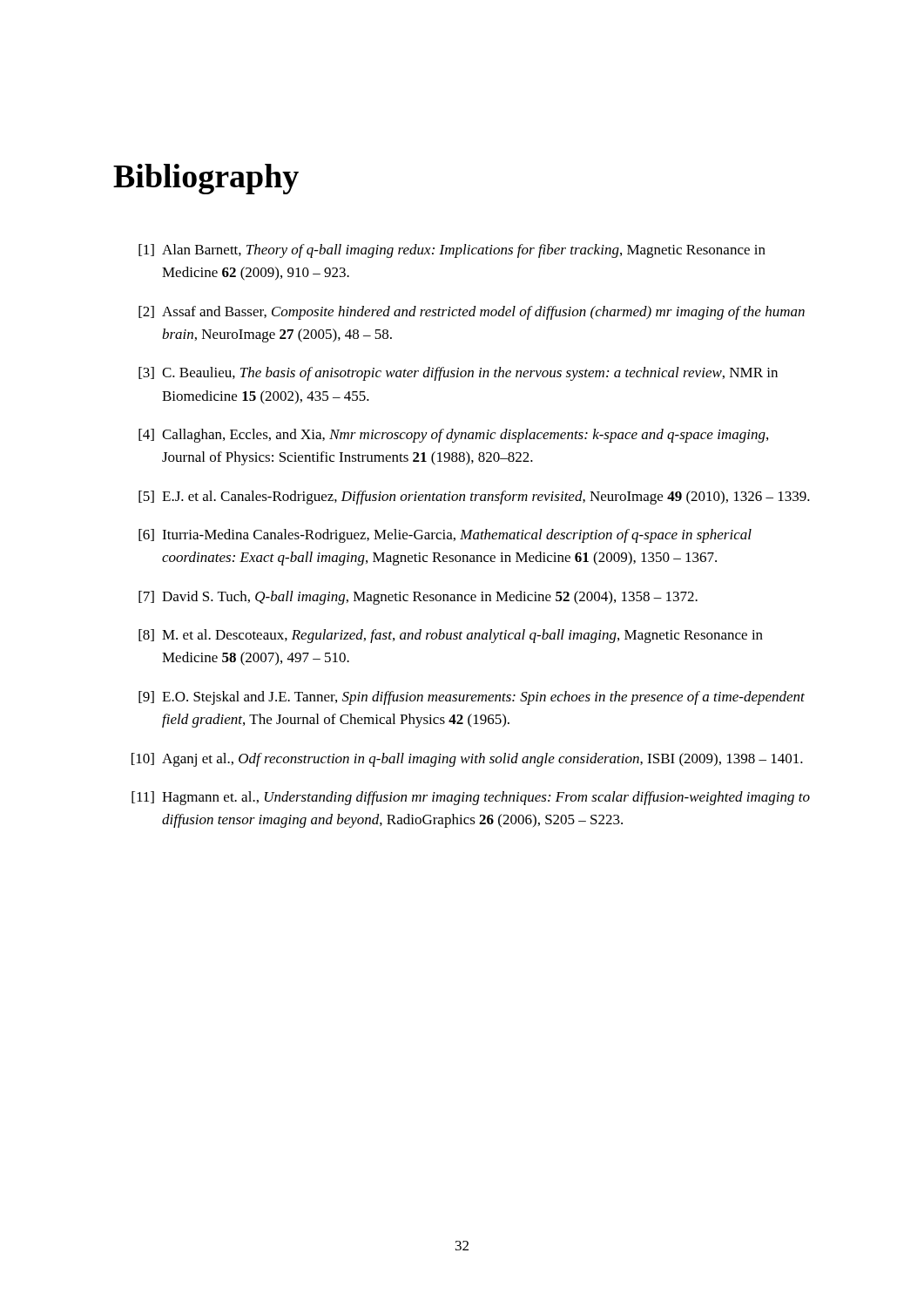The height and width of the screenshot is (1307, 924).
Task: Locate the region starting "[3] C. Beaulieu,"
Action: (462, 385)
